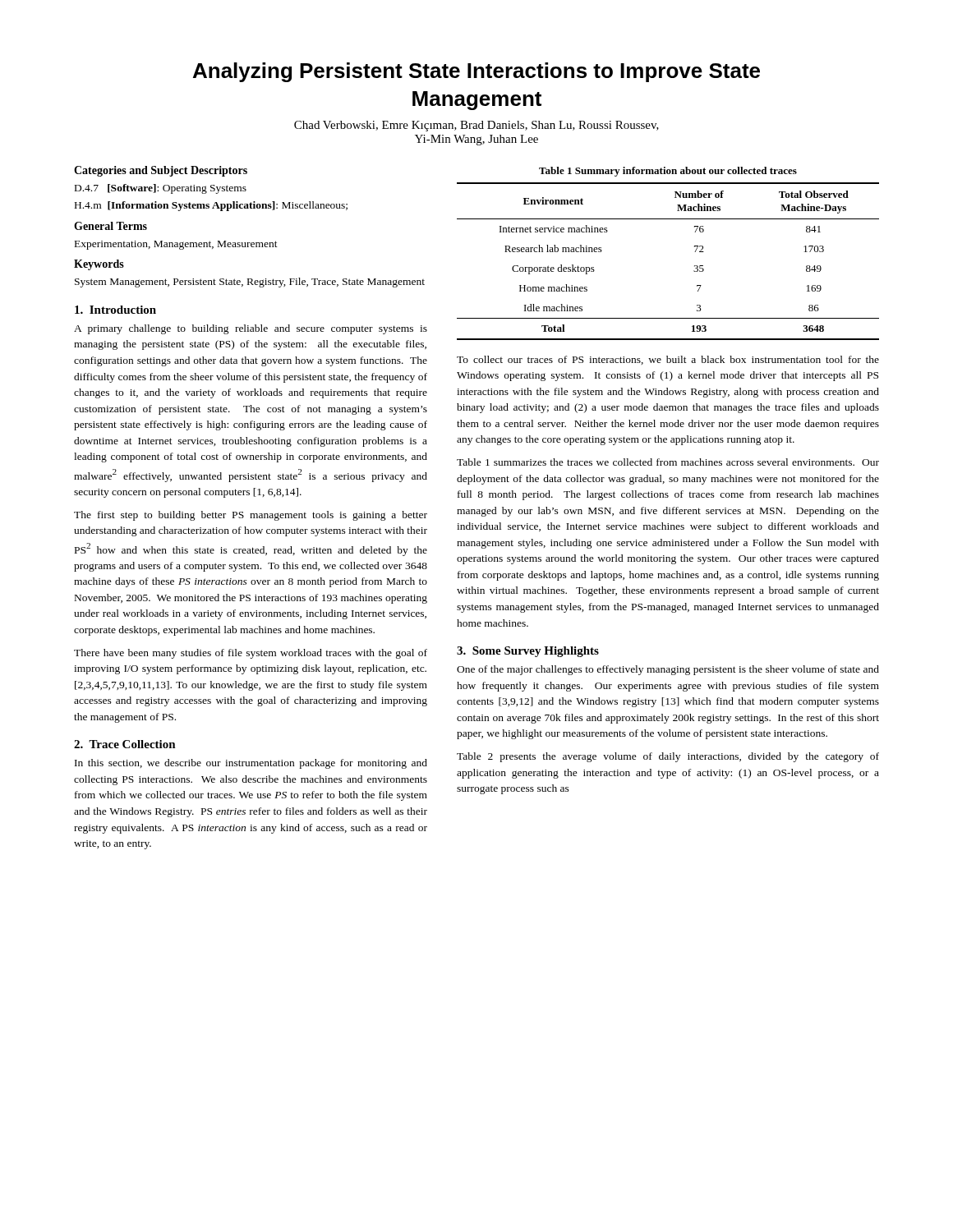Locate the block of text that opens with "A primary challenge to building reliable"
953x1232 pixels.
pyautogui.click(x=251, y=410)
